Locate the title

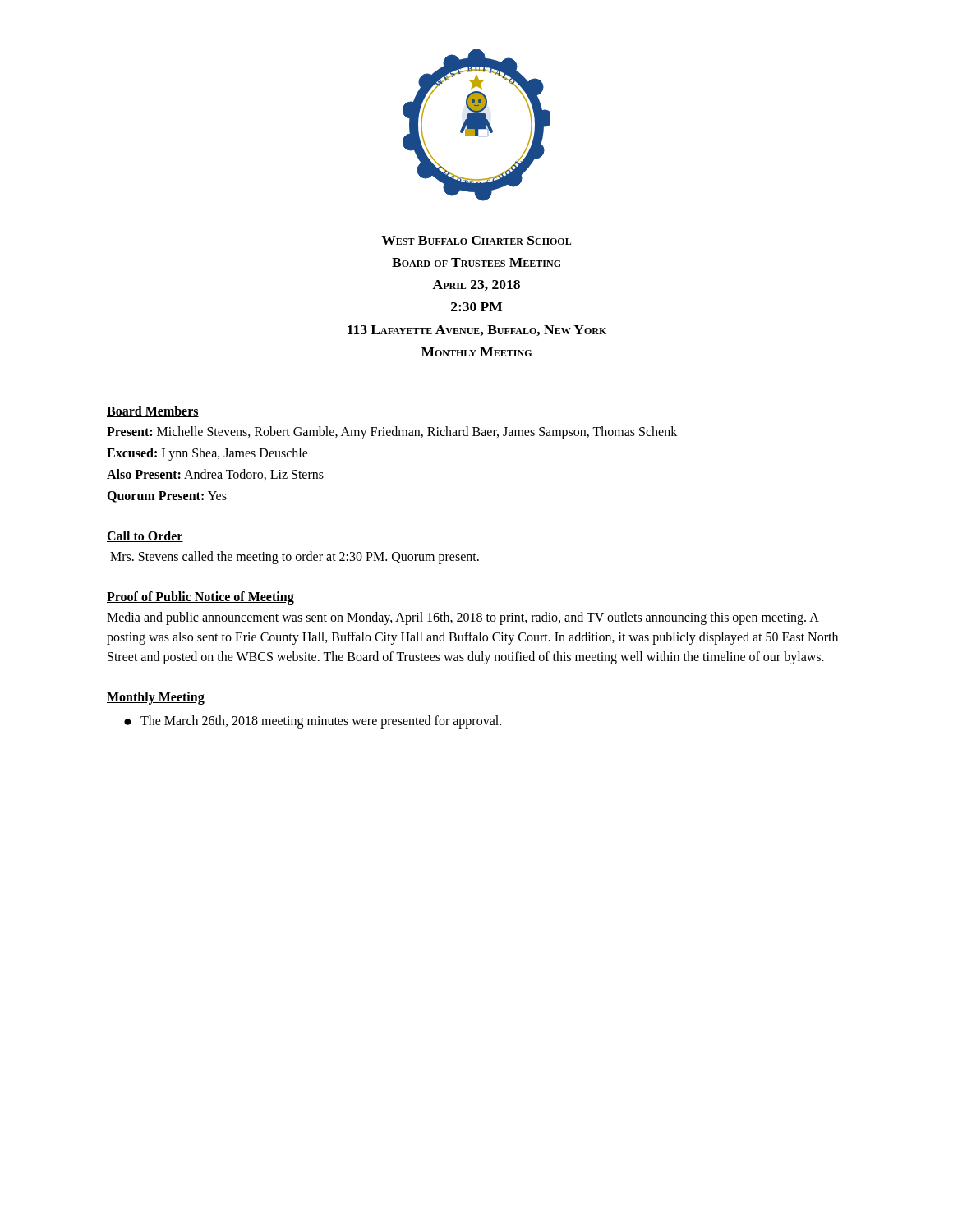click(476, 296)
